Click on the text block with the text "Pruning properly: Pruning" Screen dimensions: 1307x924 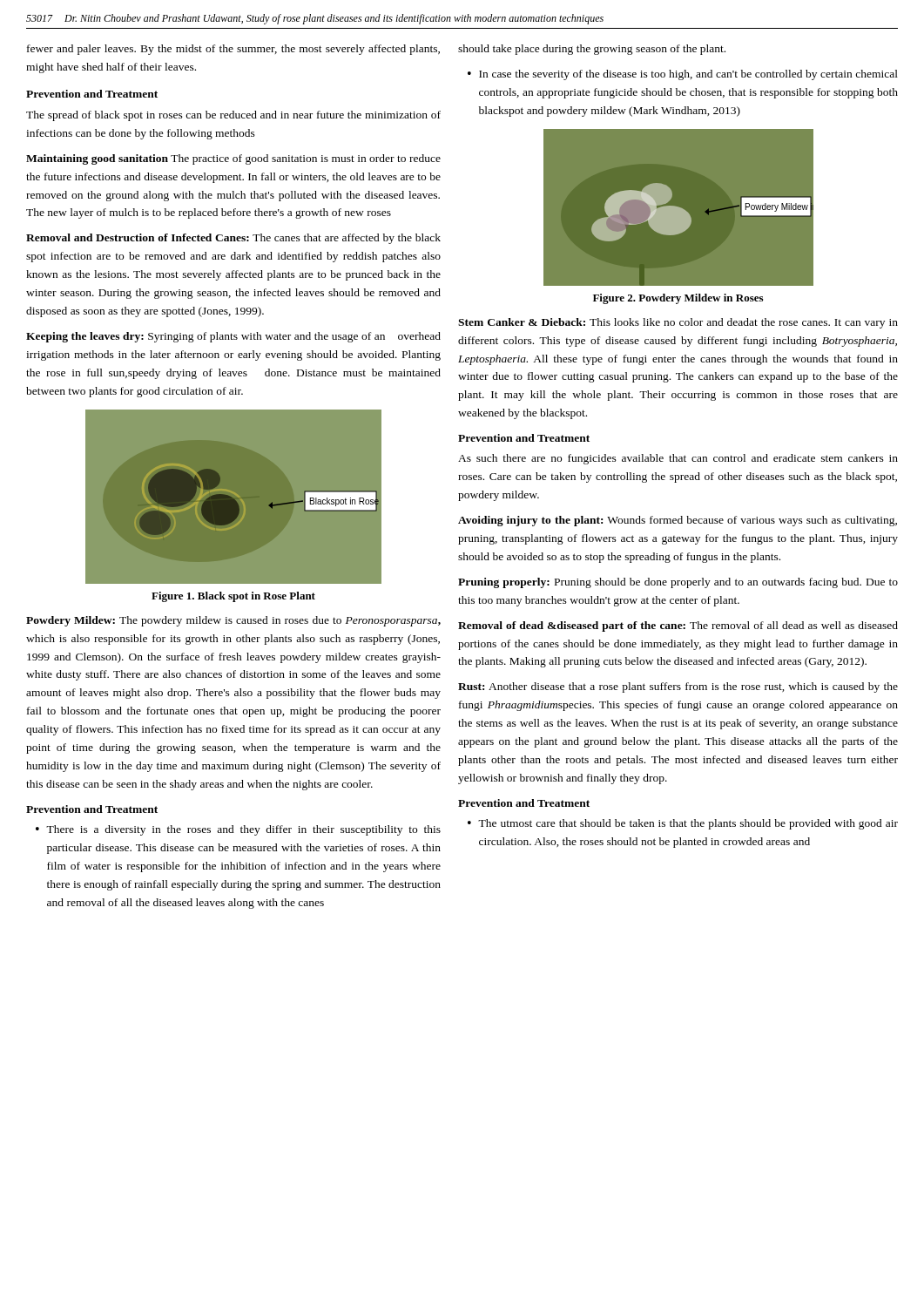click(x=678, y=591)
